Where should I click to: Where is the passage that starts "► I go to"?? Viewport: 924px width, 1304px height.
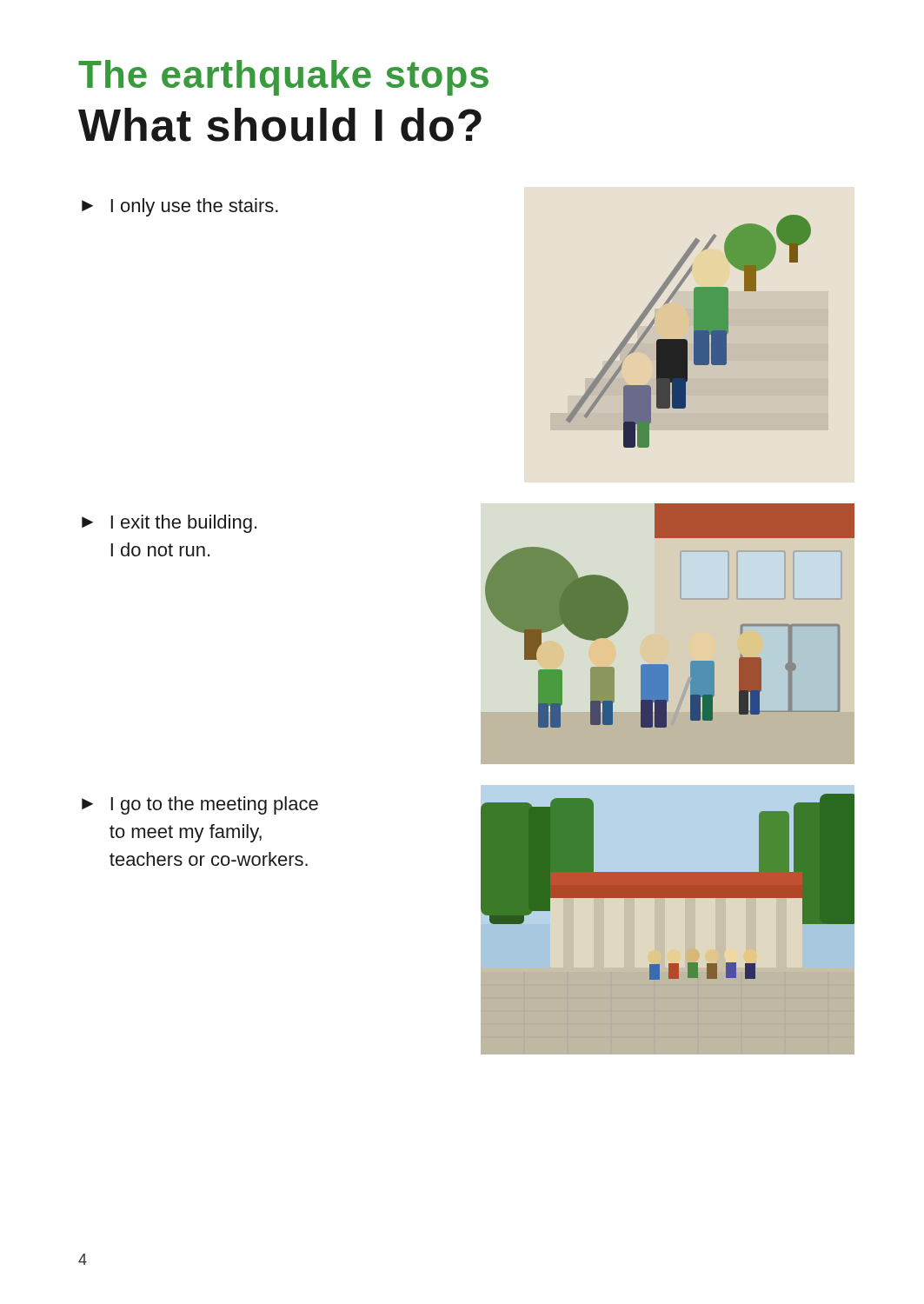pos(199,832)
